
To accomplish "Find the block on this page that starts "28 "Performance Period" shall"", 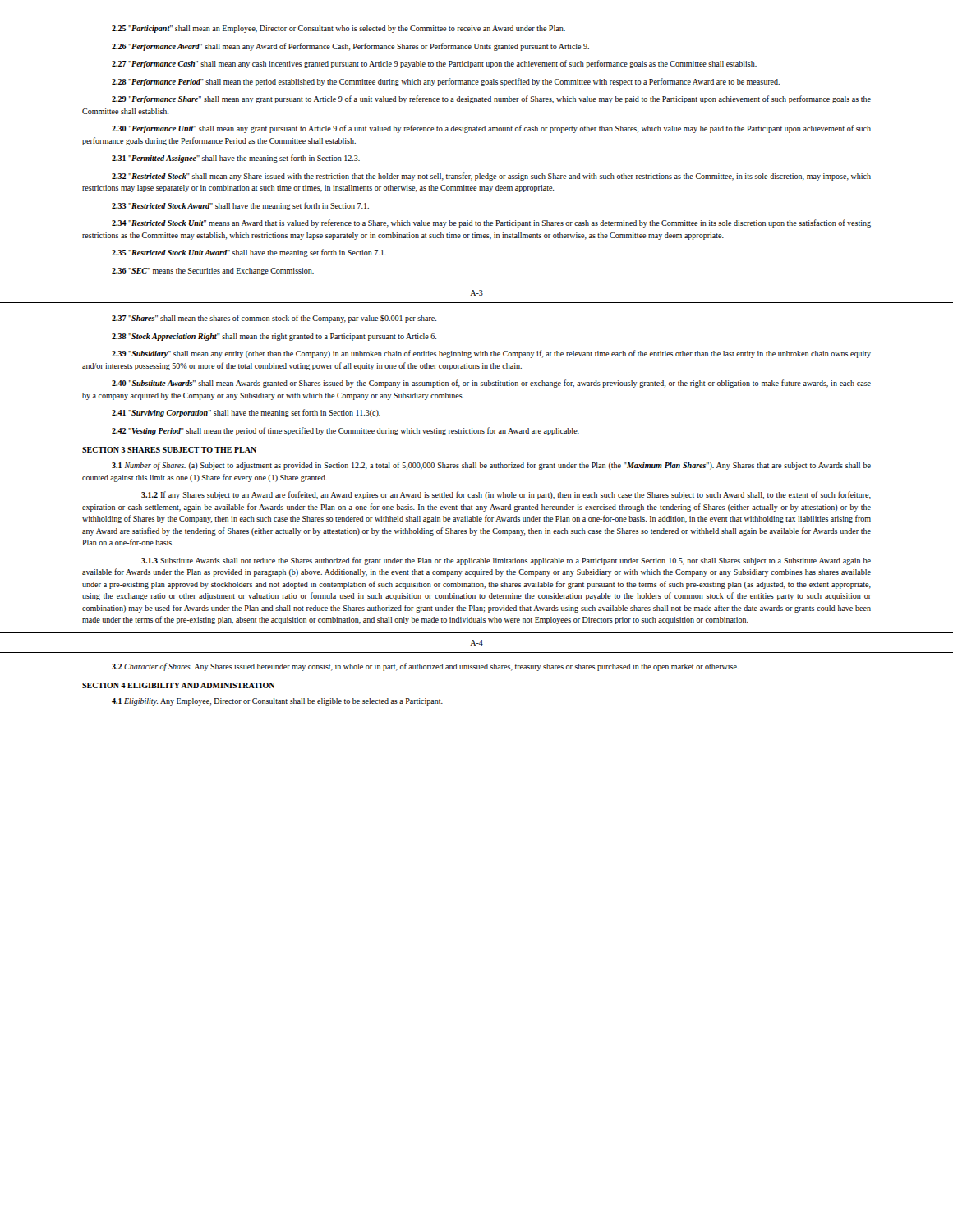I will (446, 81).
